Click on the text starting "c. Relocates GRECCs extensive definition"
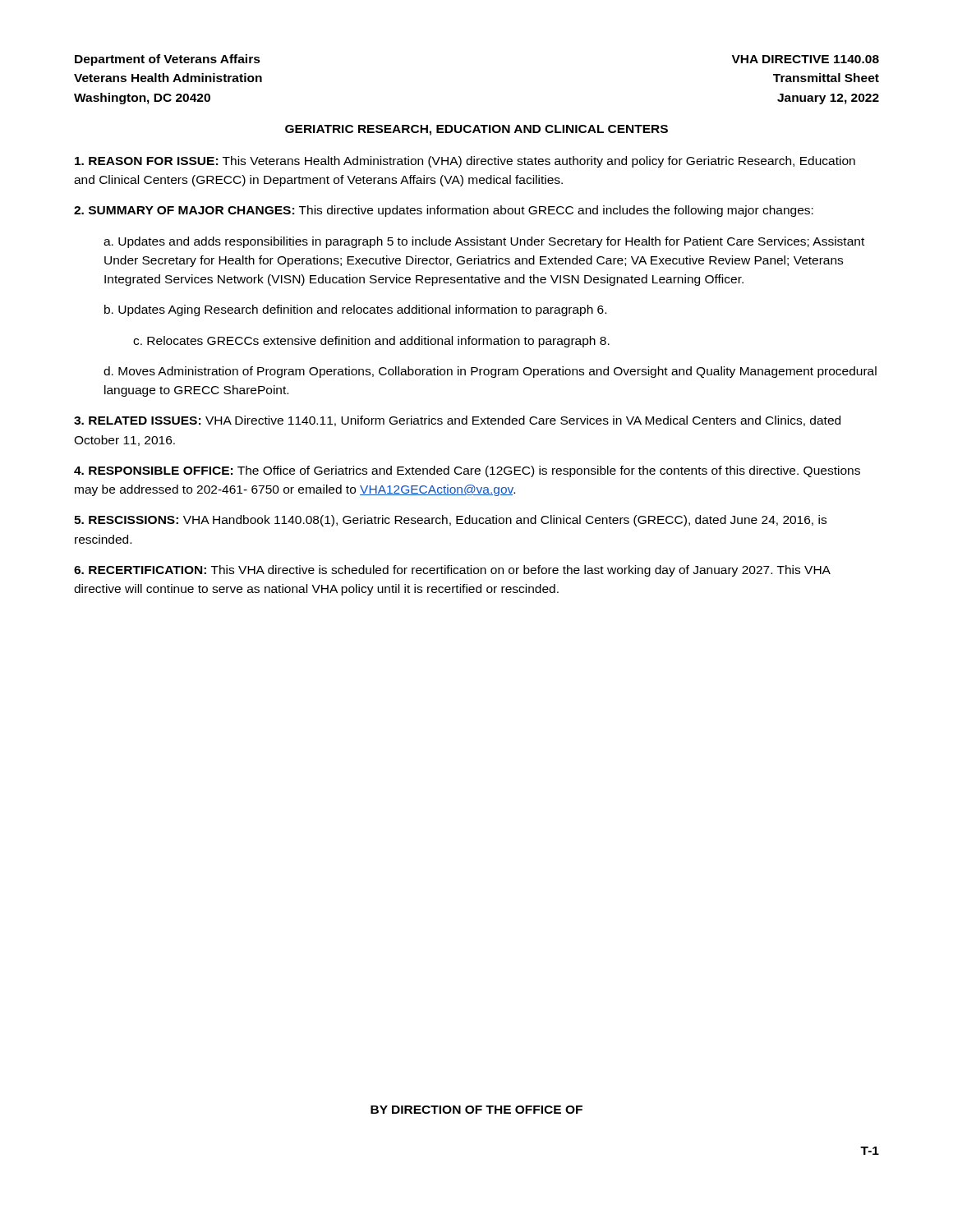Viewport: 953px width, 1232px height. pos(372,340)
